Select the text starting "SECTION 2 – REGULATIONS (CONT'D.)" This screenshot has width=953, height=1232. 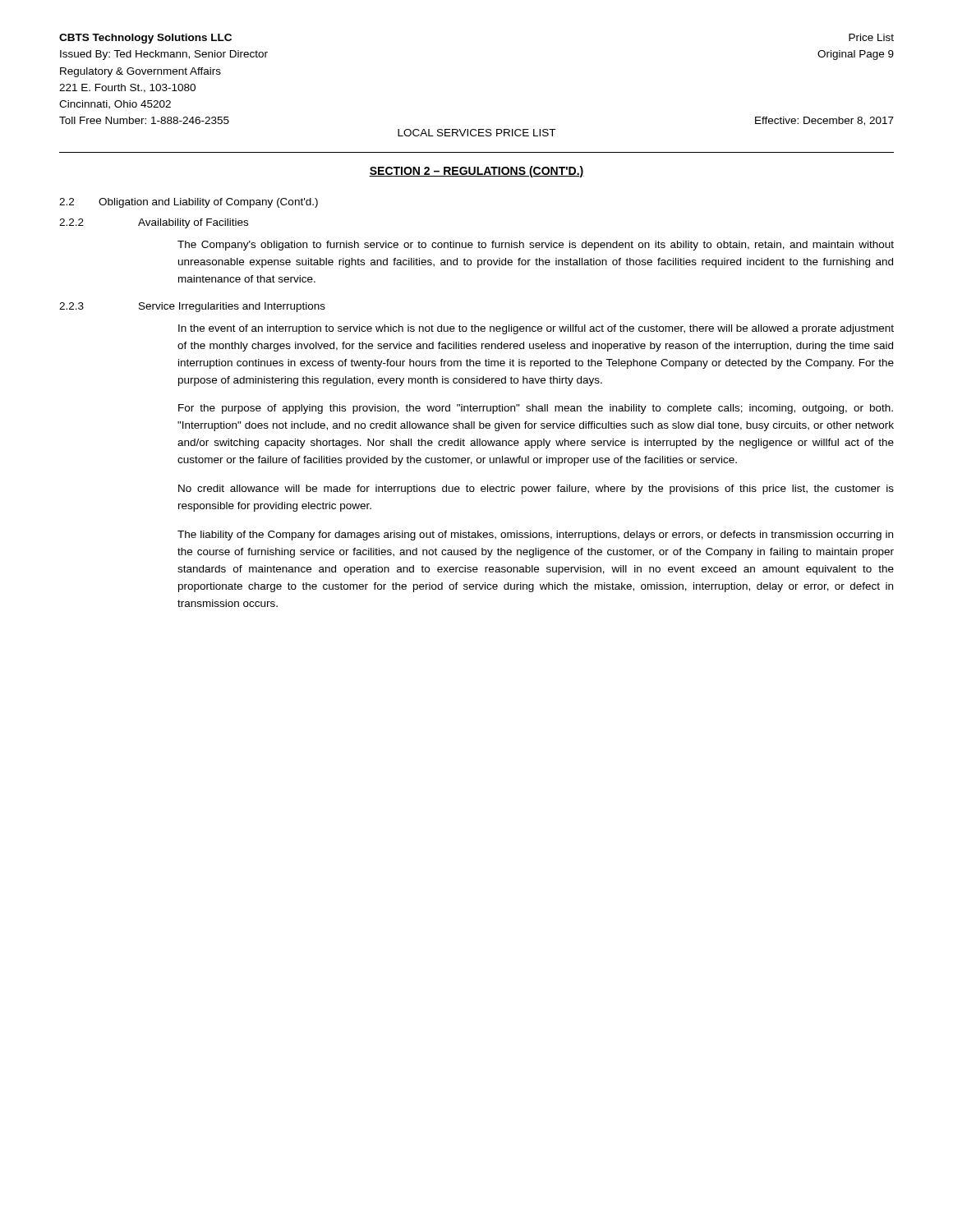[x=476, y=171]
